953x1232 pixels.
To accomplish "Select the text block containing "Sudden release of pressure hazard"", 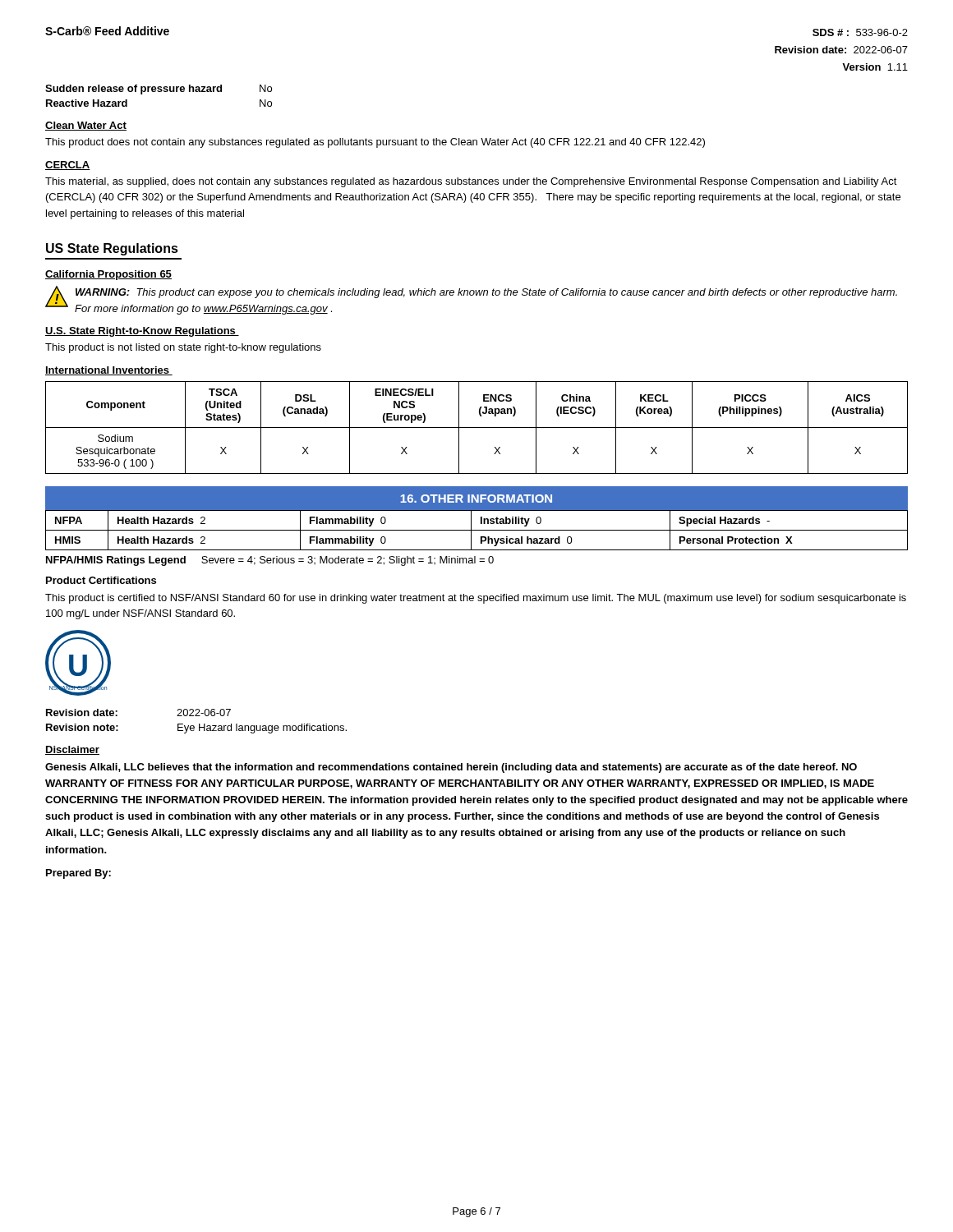I will click(x=159, y=90).
